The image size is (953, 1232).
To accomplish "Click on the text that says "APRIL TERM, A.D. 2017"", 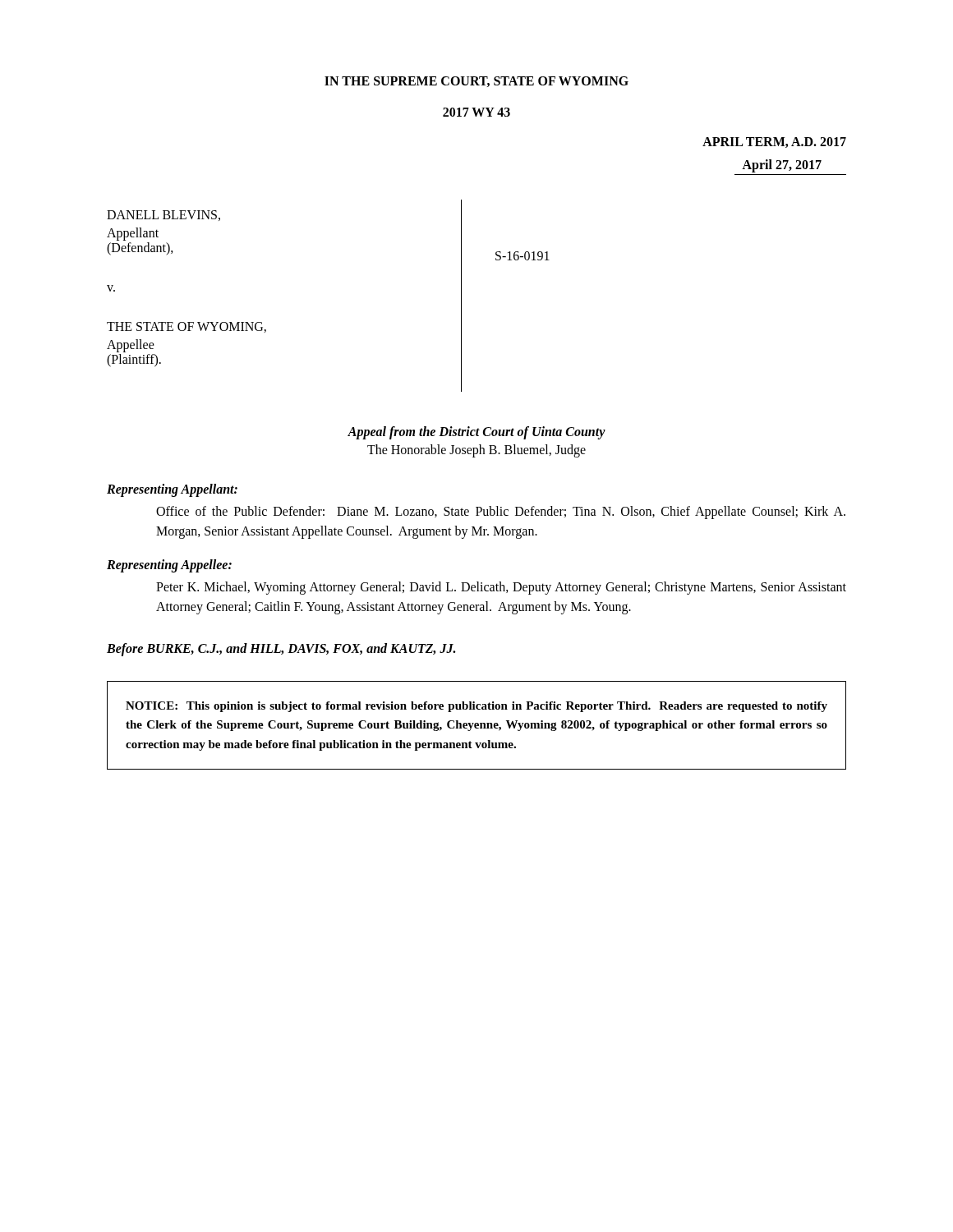I will click(x=774, y=142).
